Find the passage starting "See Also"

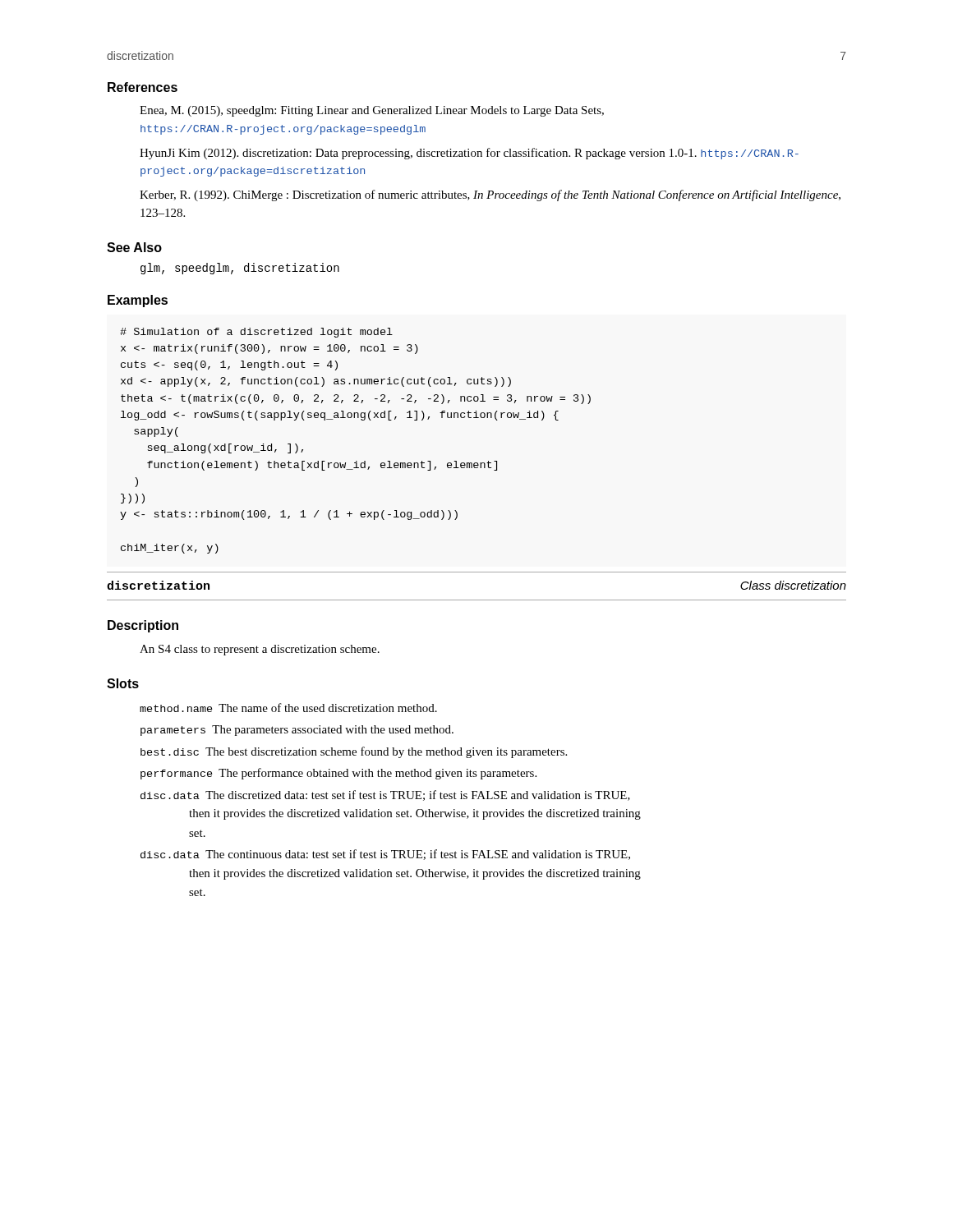click(134, 247)
